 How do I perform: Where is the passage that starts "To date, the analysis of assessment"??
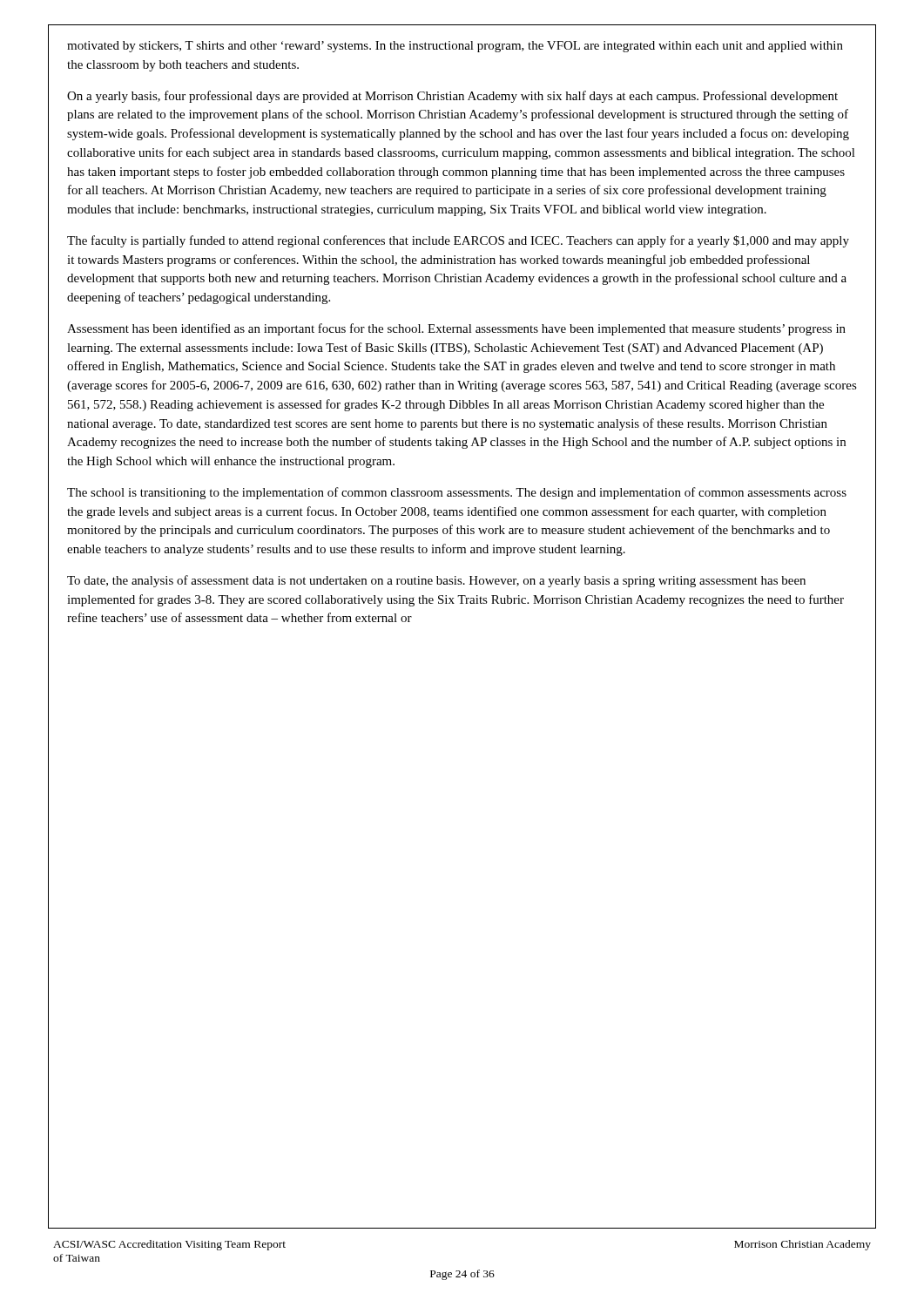tap(455, 599)
